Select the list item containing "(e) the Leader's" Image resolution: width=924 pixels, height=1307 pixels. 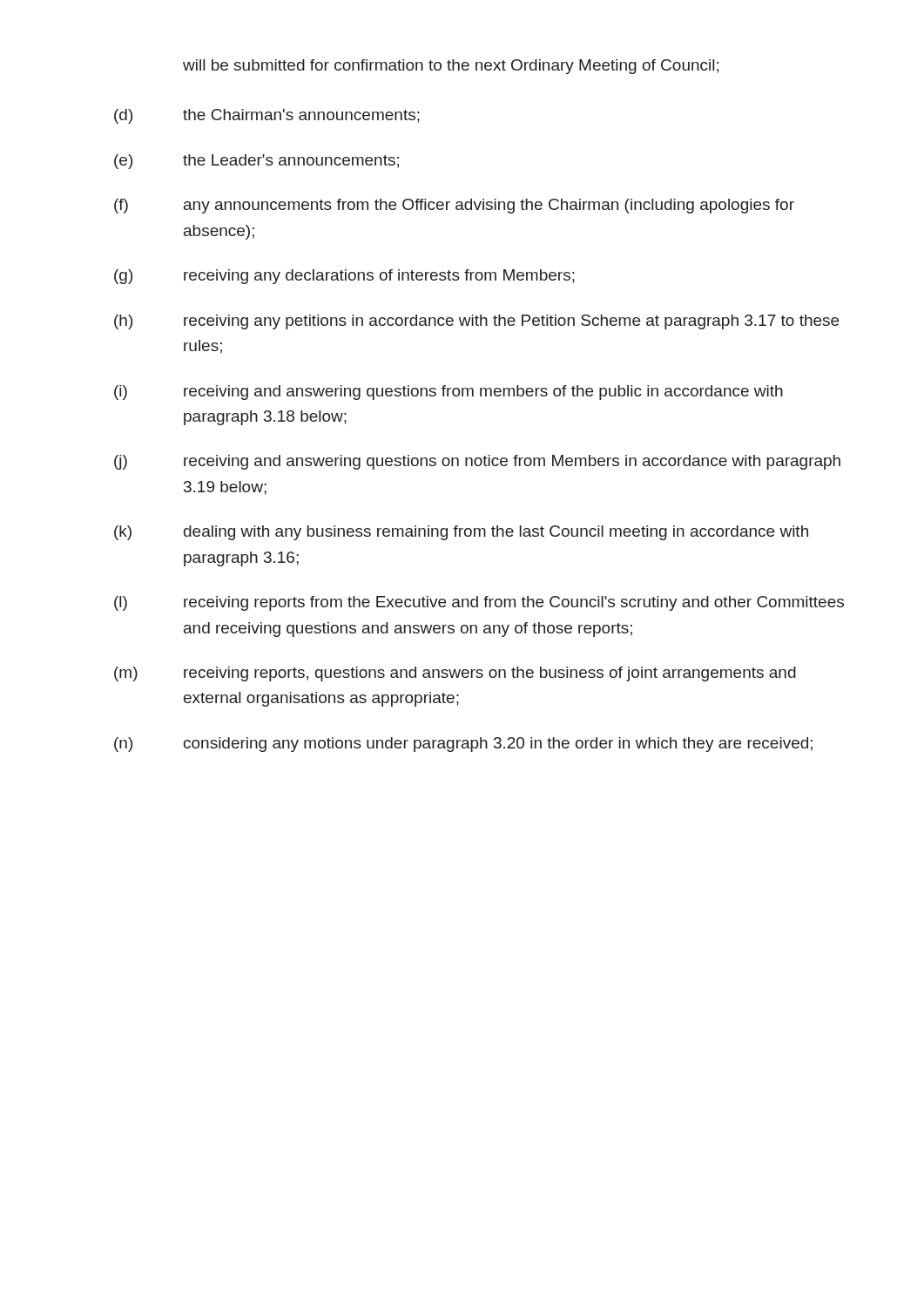256,162
